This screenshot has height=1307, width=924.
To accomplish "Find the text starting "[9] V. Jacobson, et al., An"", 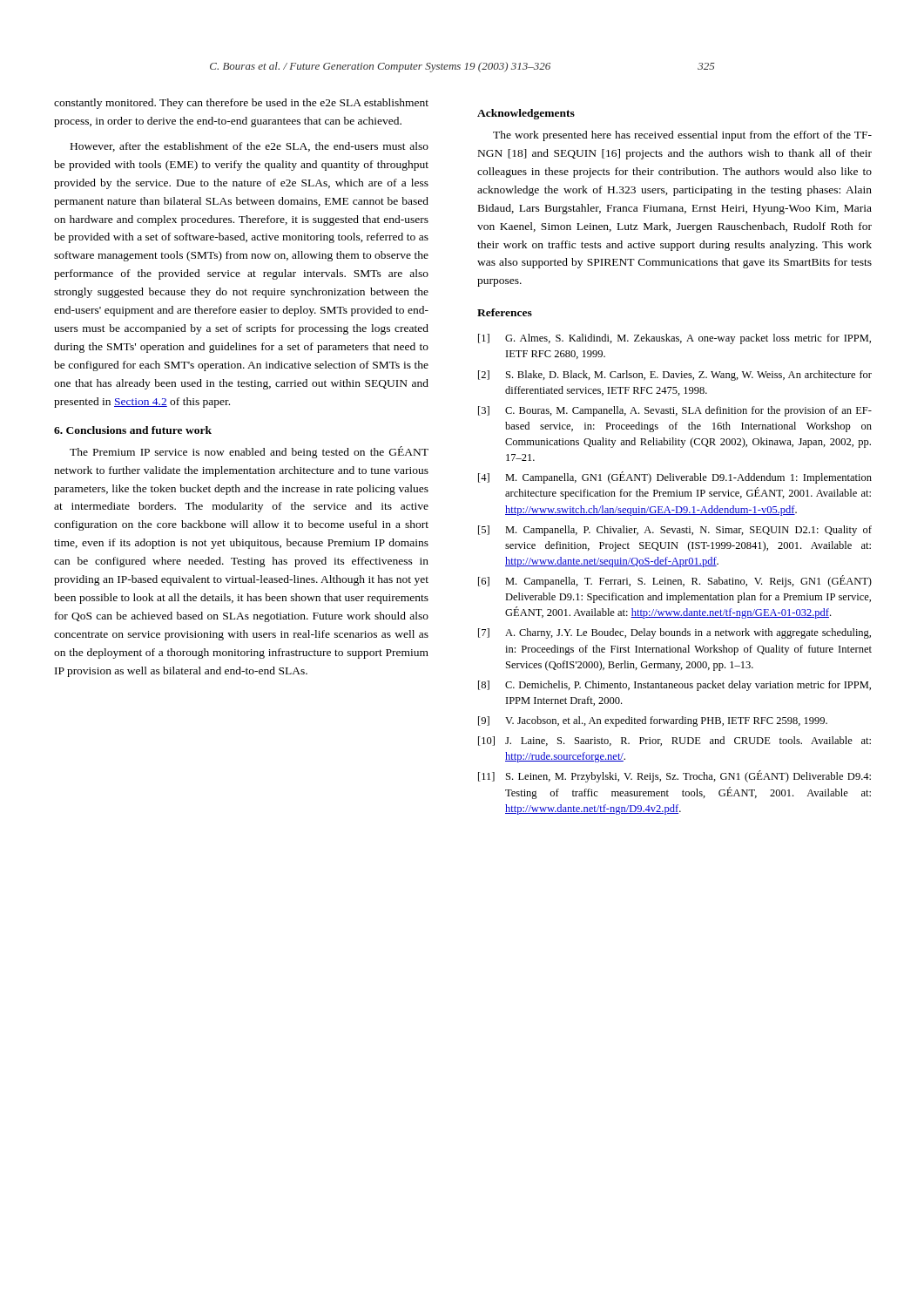I will pos(674,721).
